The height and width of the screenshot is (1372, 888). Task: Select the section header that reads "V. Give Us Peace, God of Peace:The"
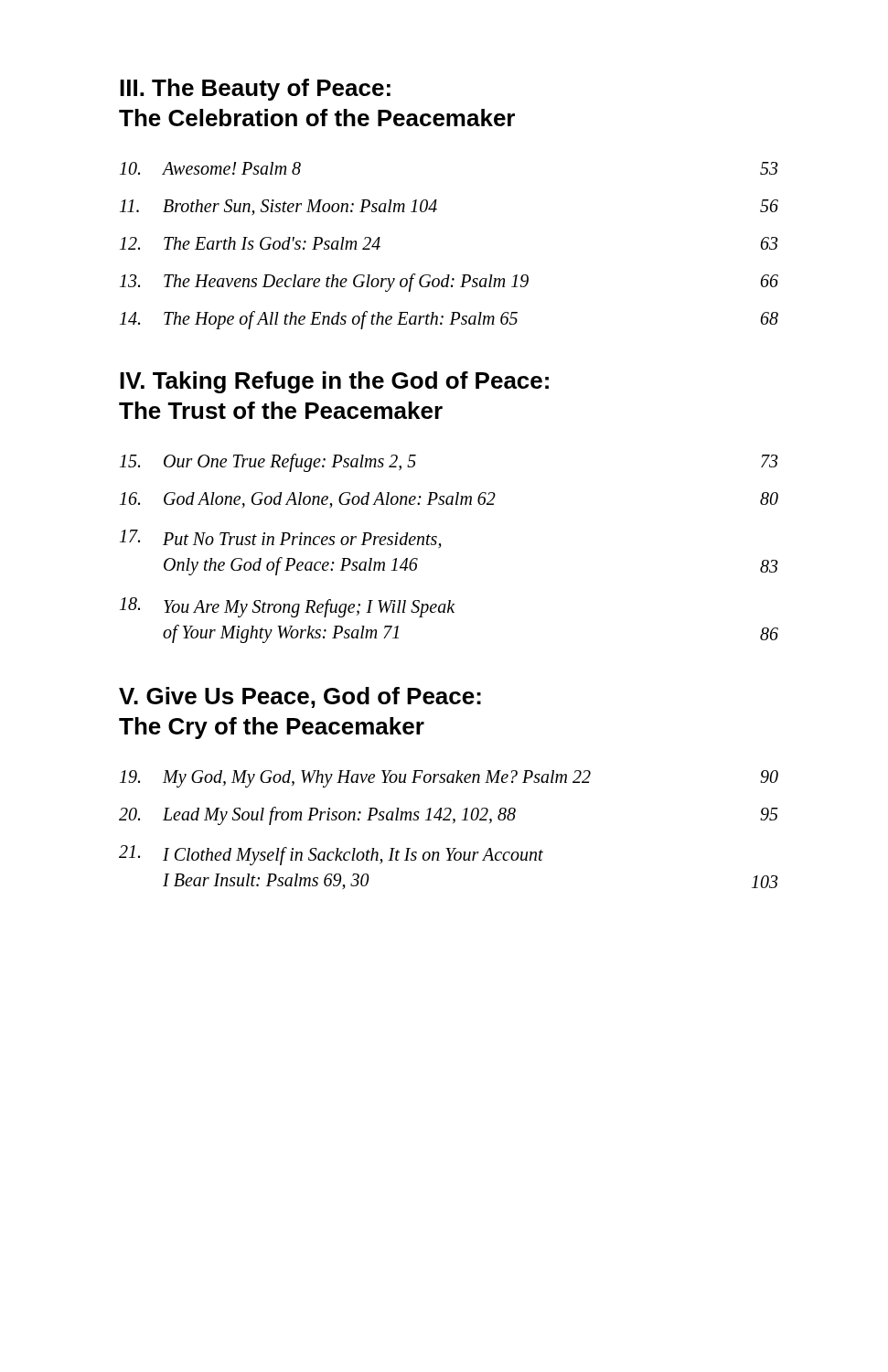[301, 711]
